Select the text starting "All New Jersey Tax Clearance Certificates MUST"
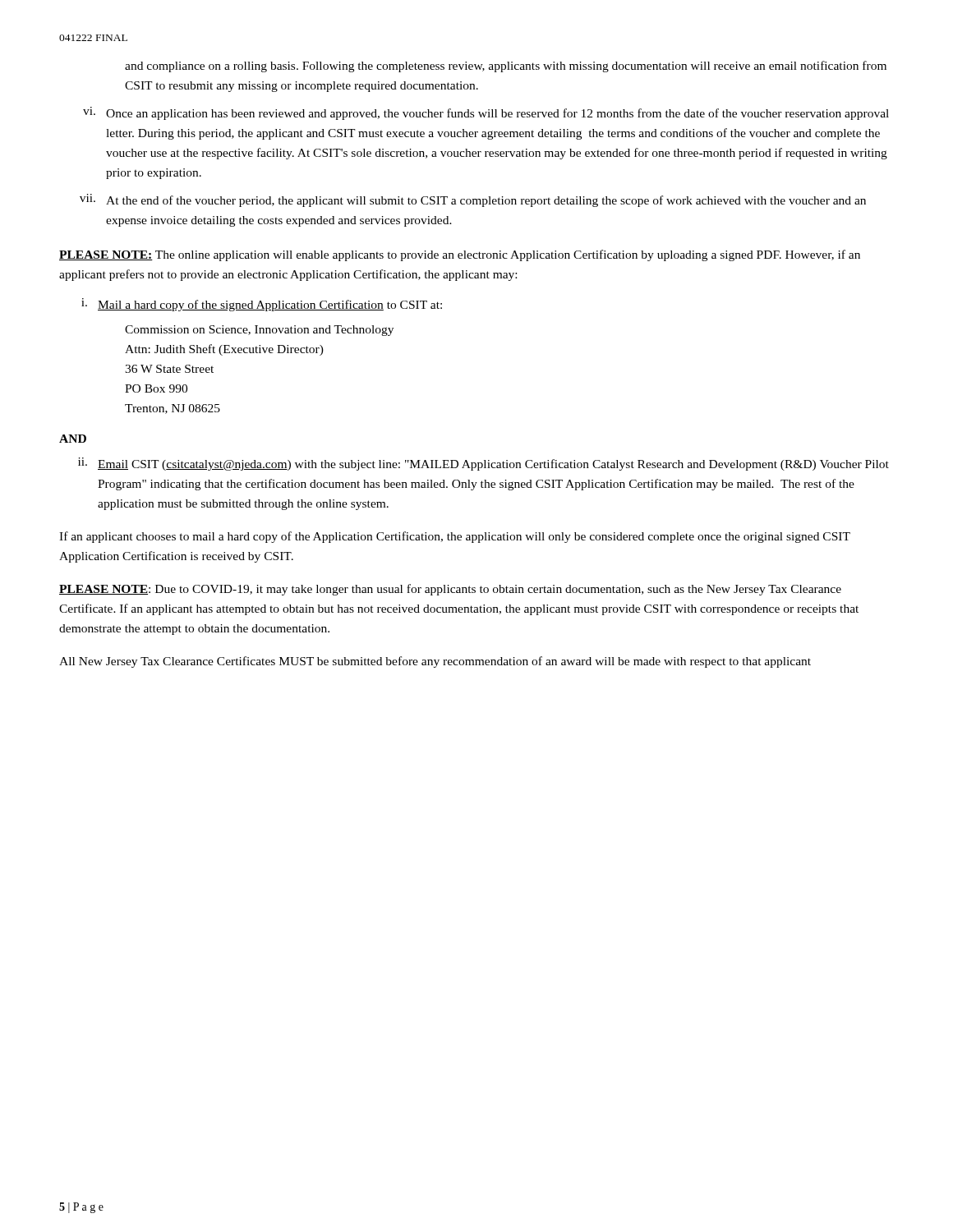Screen dimensions: 1232x953 pos(435,661)
